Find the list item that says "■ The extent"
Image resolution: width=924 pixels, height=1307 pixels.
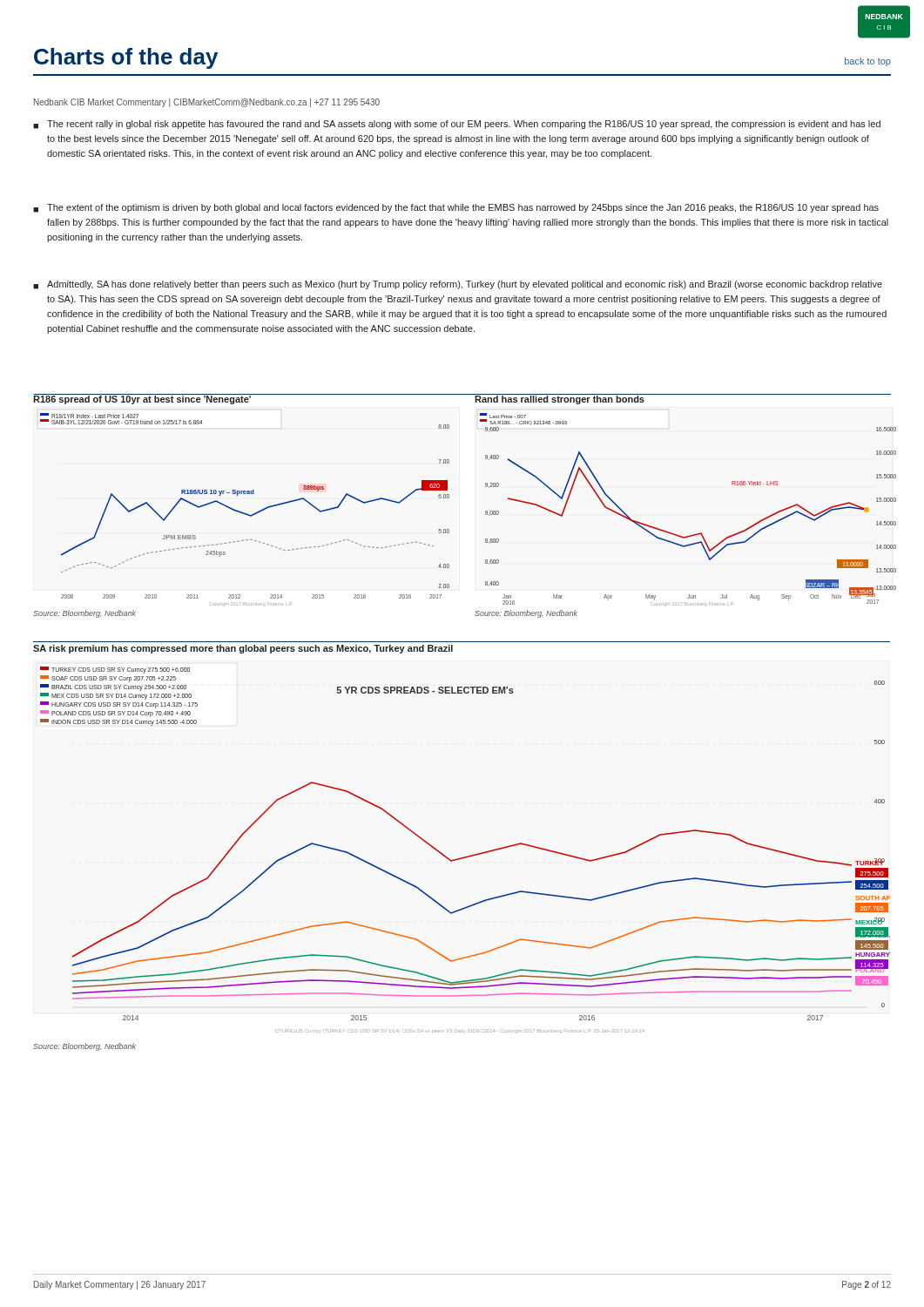(x=462, y=223)
